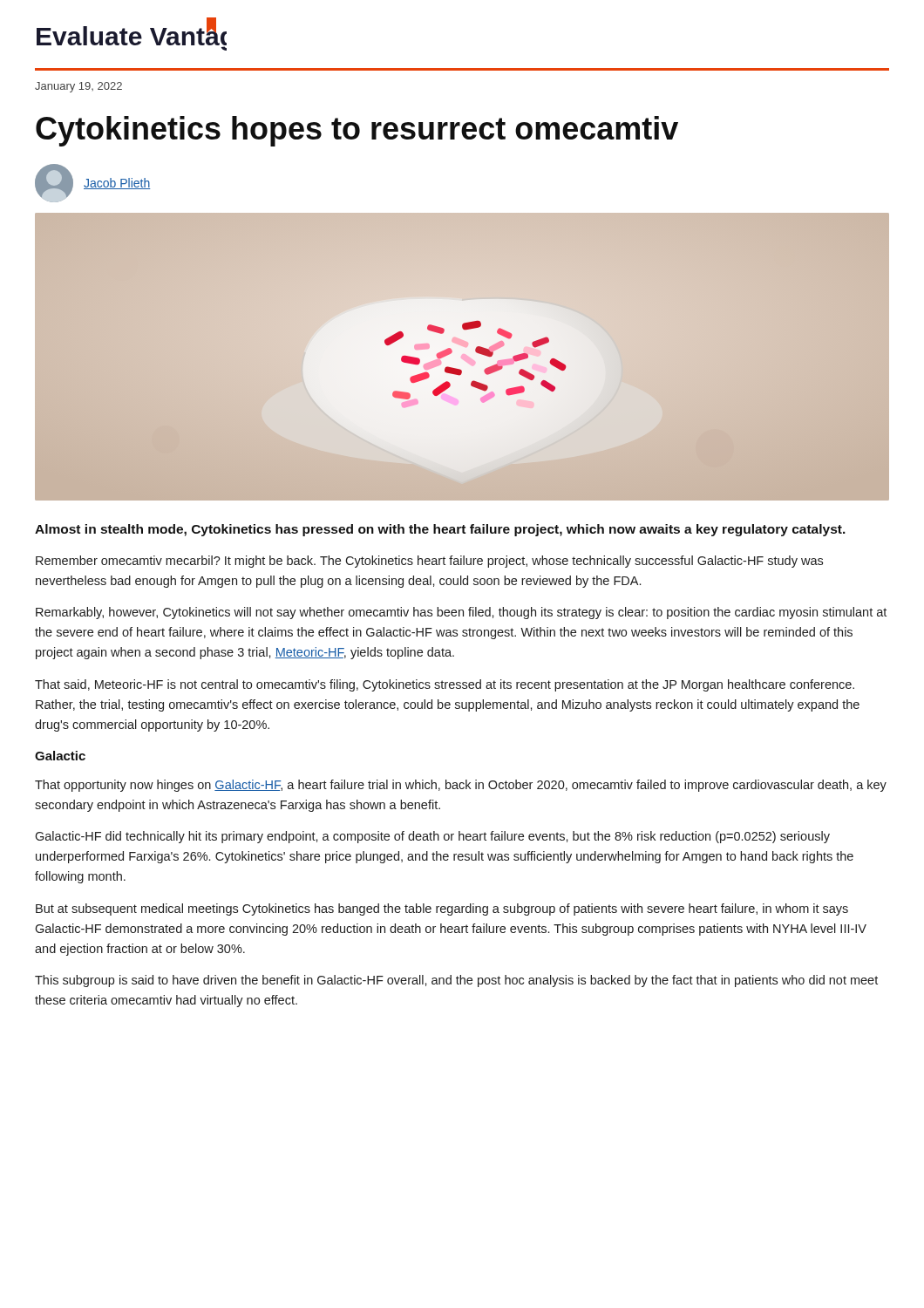The image size is (924, 1308).
Task: Point to the text starting "That said, Meteoric-HF is not central"
Action: (447, 704)
